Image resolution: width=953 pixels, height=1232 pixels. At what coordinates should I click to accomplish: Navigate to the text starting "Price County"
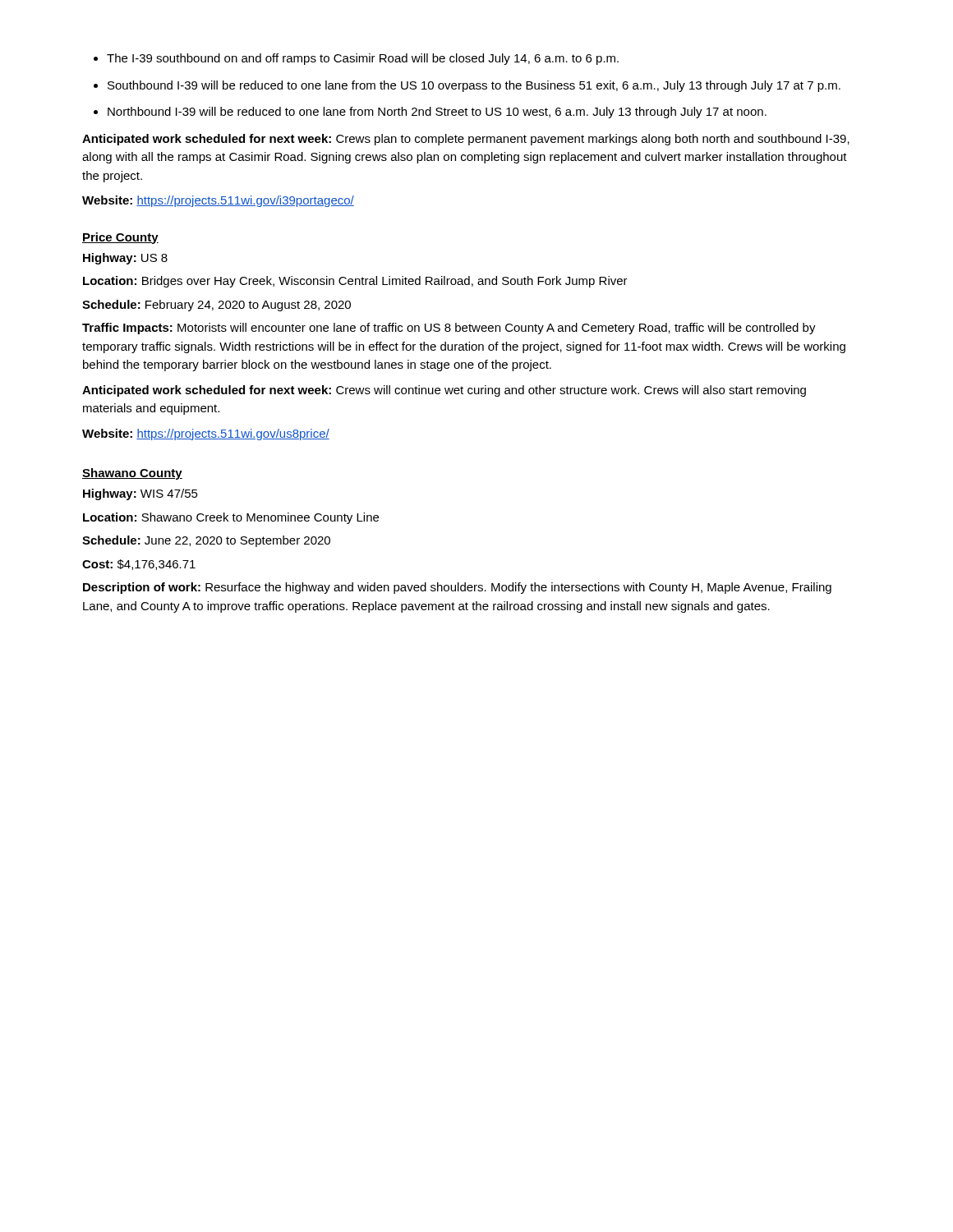click(120, 237)
